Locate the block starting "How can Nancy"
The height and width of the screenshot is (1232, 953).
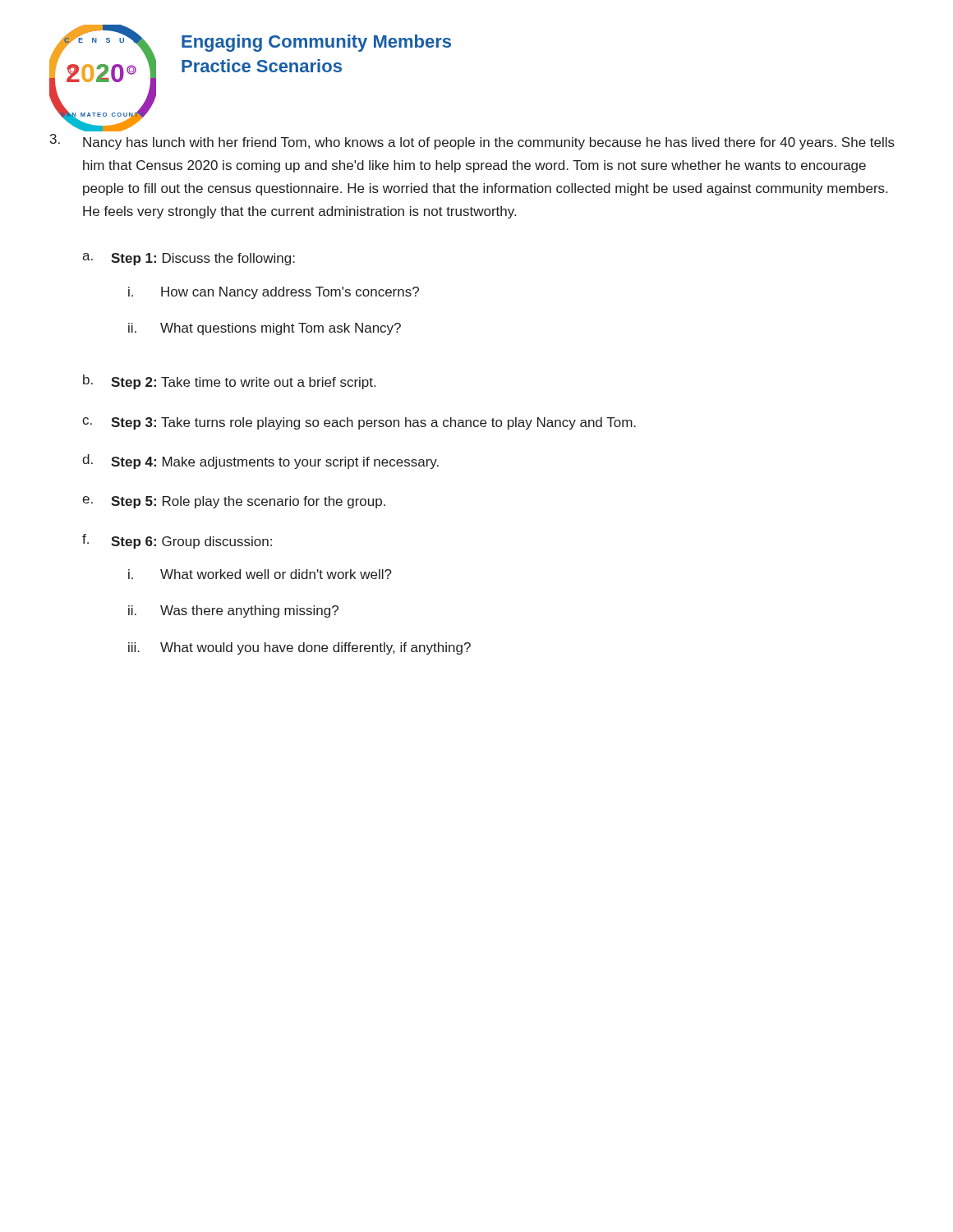(x=290, y=292)
